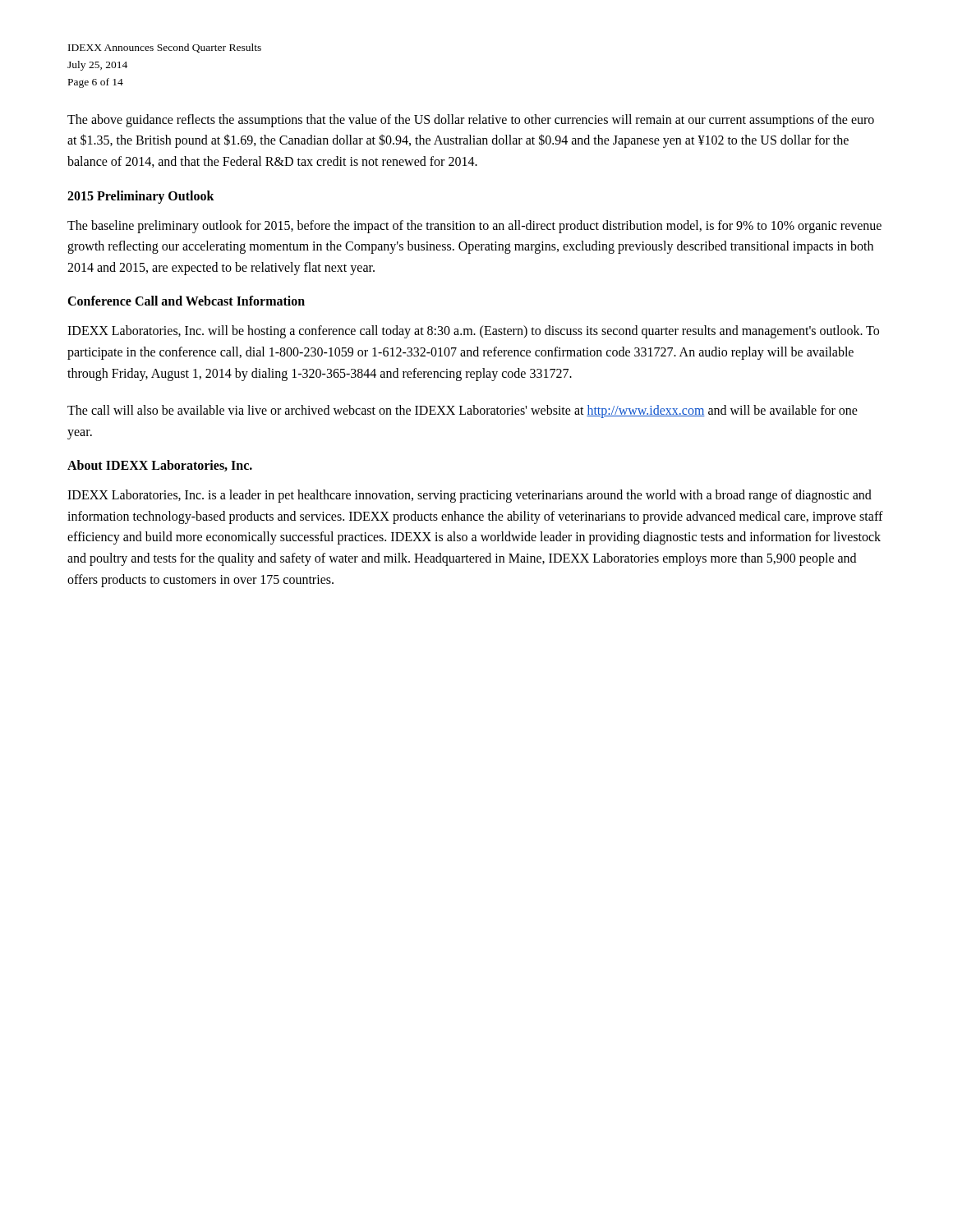The image size is (953, 1232).
Task: Select the block starting "About IDEXX Laboratories, Inc."
Action: 160,466
